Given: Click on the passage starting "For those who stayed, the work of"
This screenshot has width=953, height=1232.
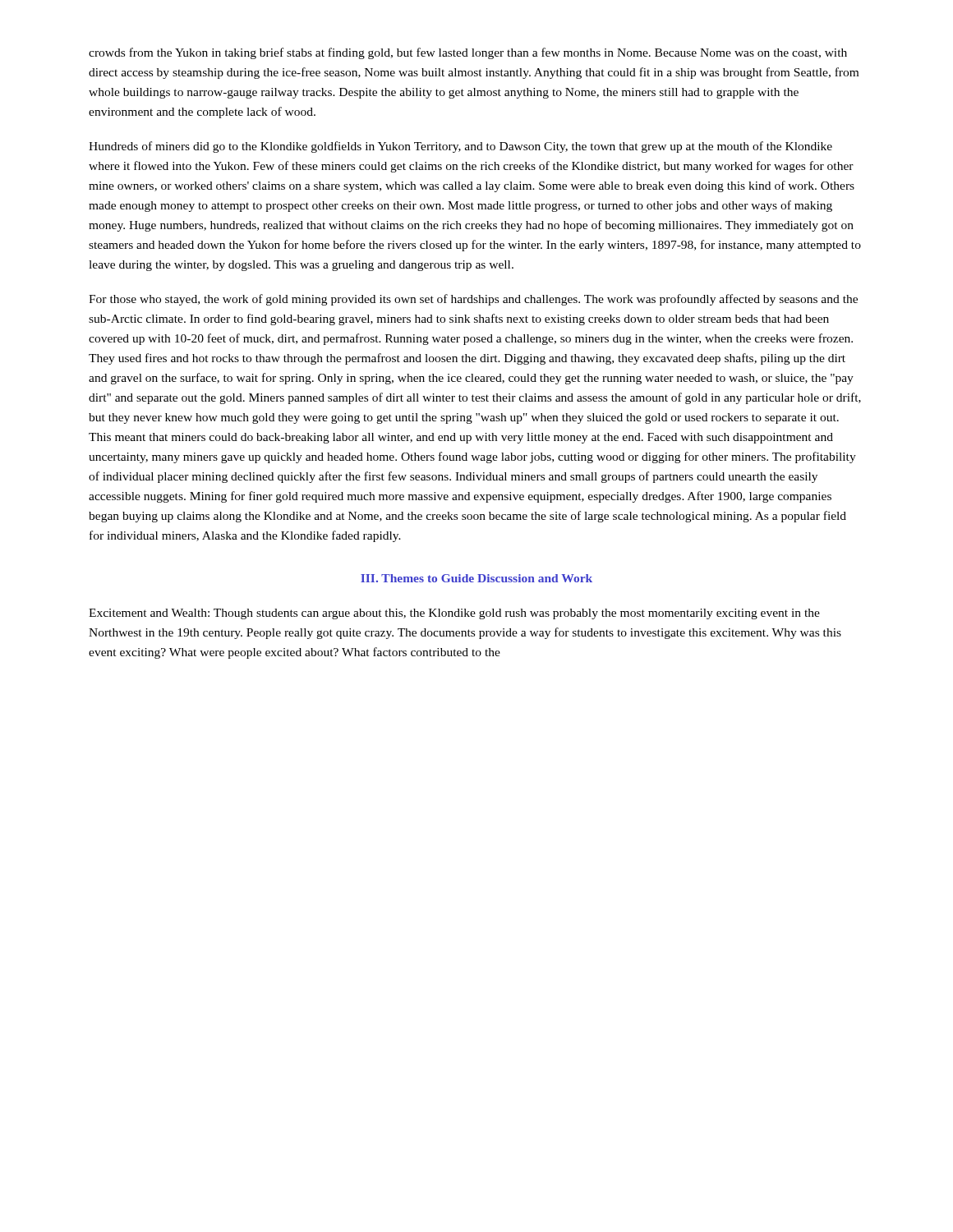Looking at the screenshot, I should click(x=475, y=417).
